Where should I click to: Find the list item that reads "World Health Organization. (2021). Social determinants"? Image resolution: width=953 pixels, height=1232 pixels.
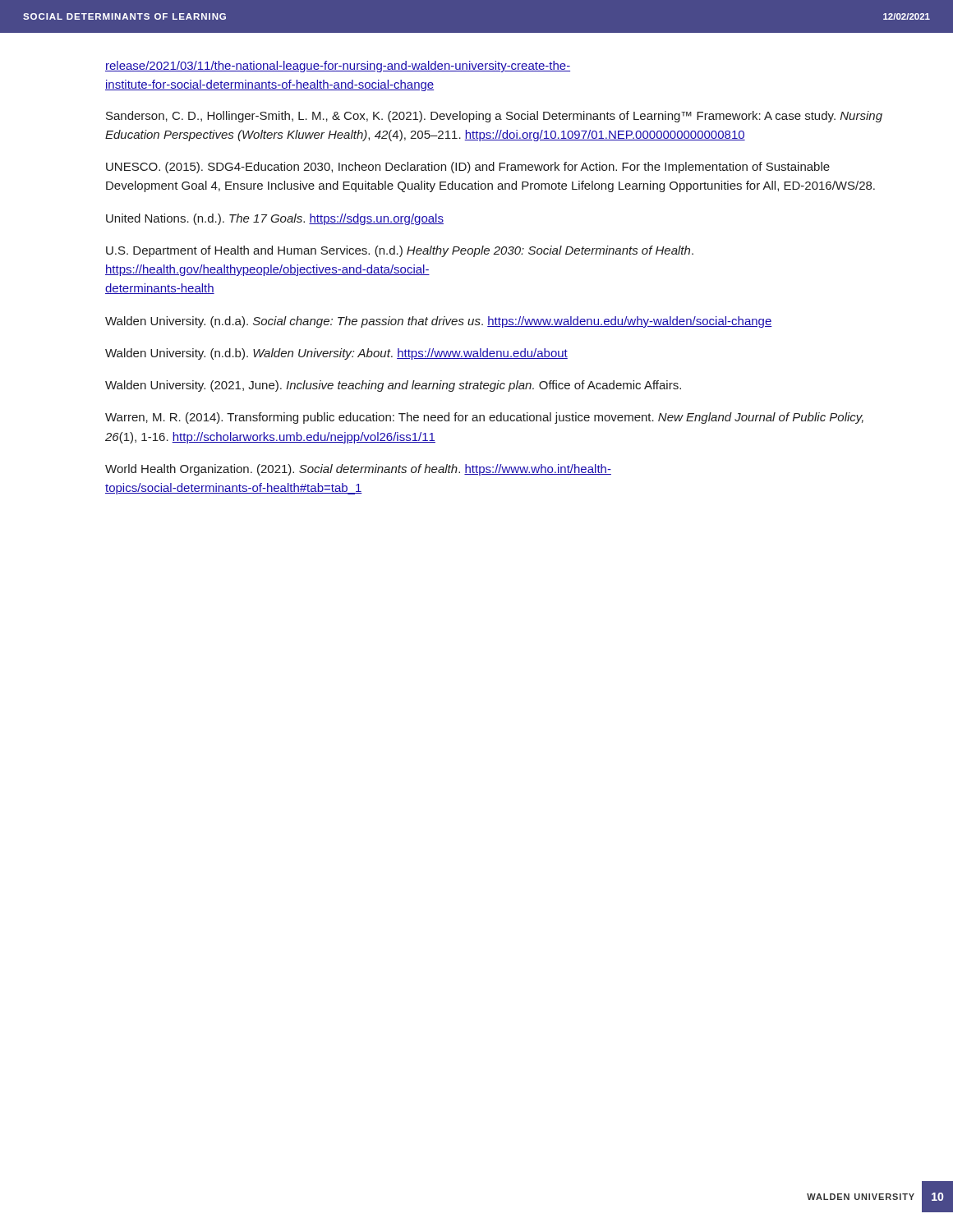pyautogui.click(x=476, y=478)
